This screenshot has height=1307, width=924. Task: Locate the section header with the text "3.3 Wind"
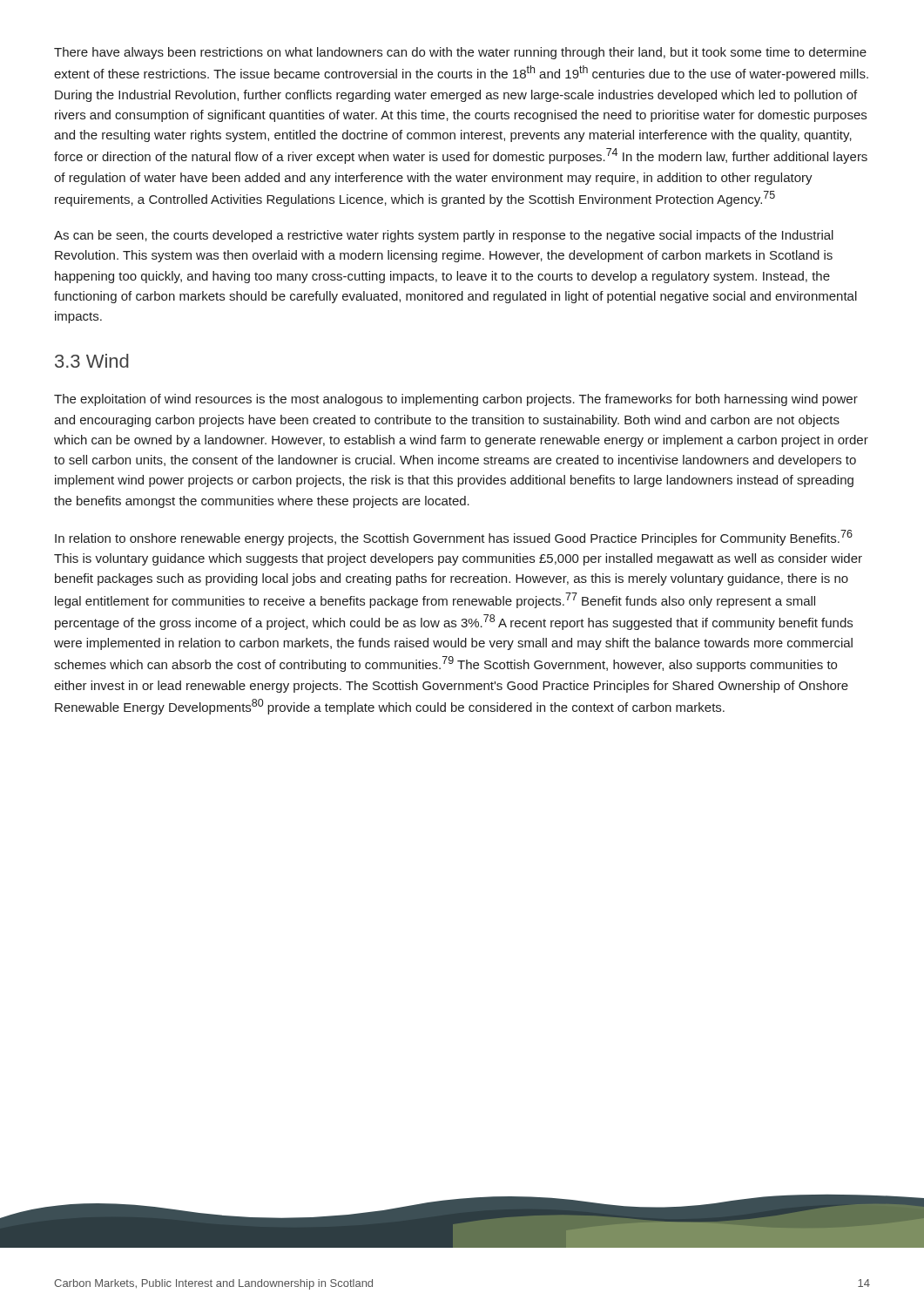click(92, 361)
